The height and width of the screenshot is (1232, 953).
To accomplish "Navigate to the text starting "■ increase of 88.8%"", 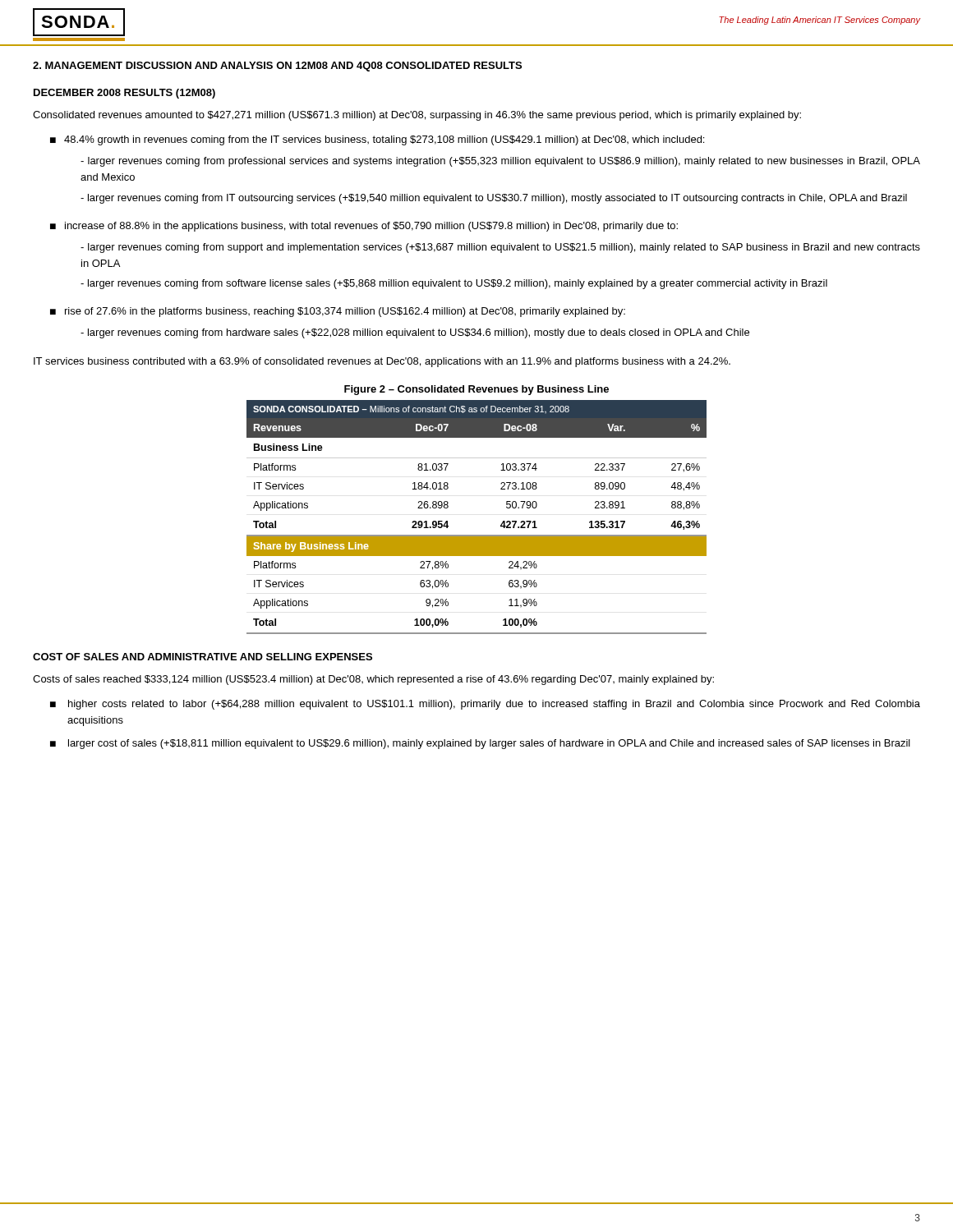I will click(485, 257).
